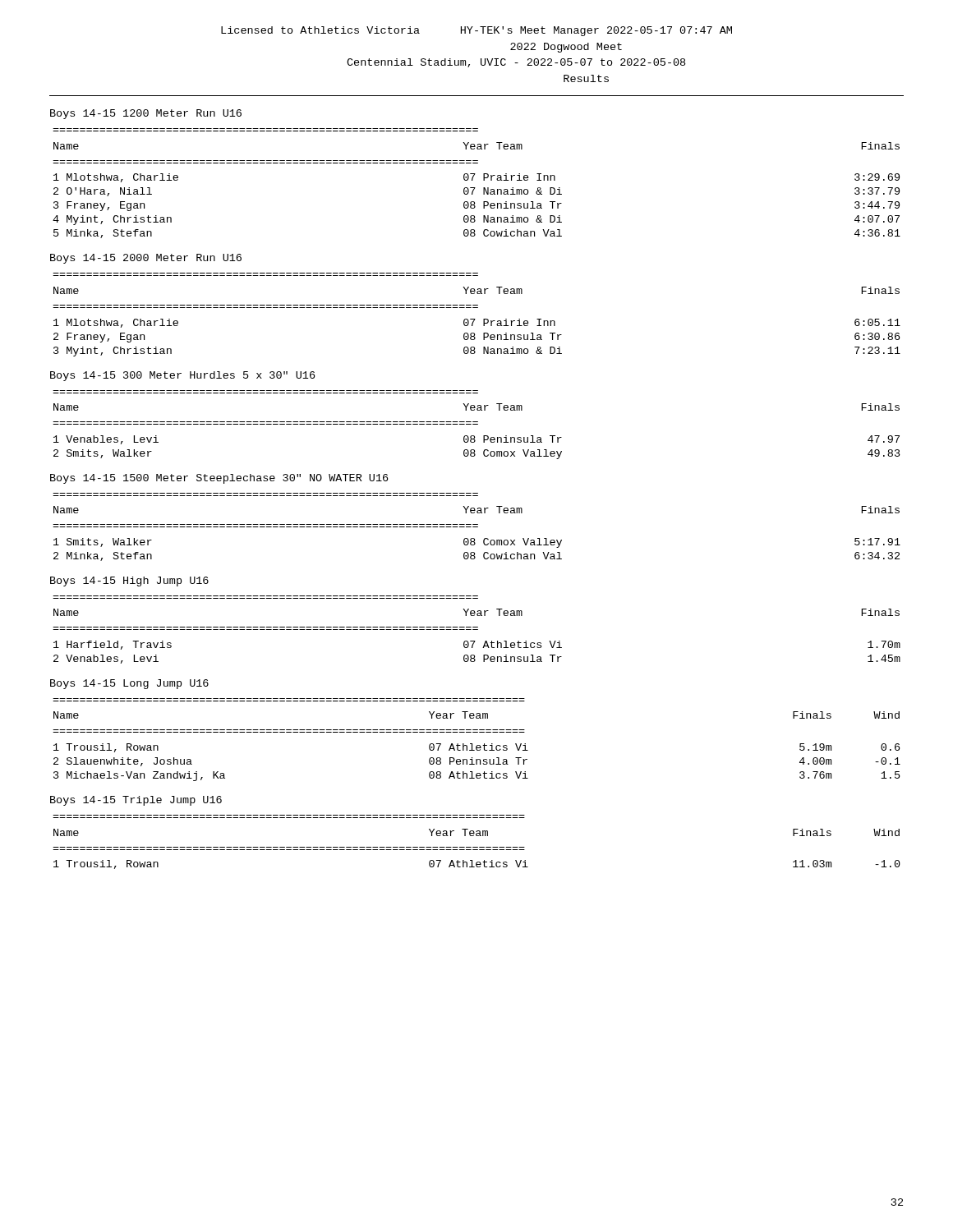Click on the table containing "2 Slauenwhite, Joshua"
This screenshot has width=953, height=1232.
(x=476, y=737)
